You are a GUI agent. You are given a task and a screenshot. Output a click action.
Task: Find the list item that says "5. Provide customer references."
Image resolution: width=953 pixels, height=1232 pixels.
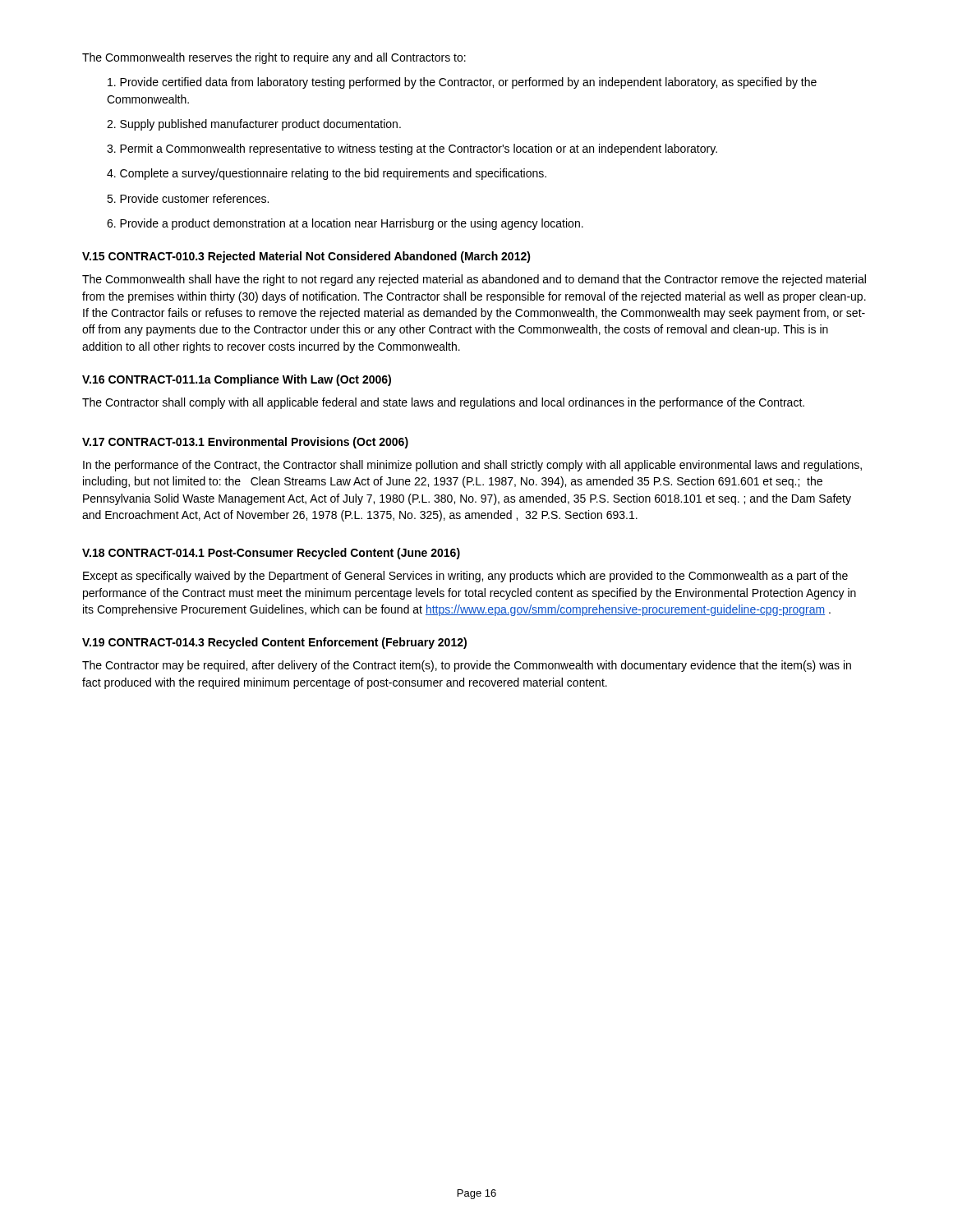(x=188, y=198)
